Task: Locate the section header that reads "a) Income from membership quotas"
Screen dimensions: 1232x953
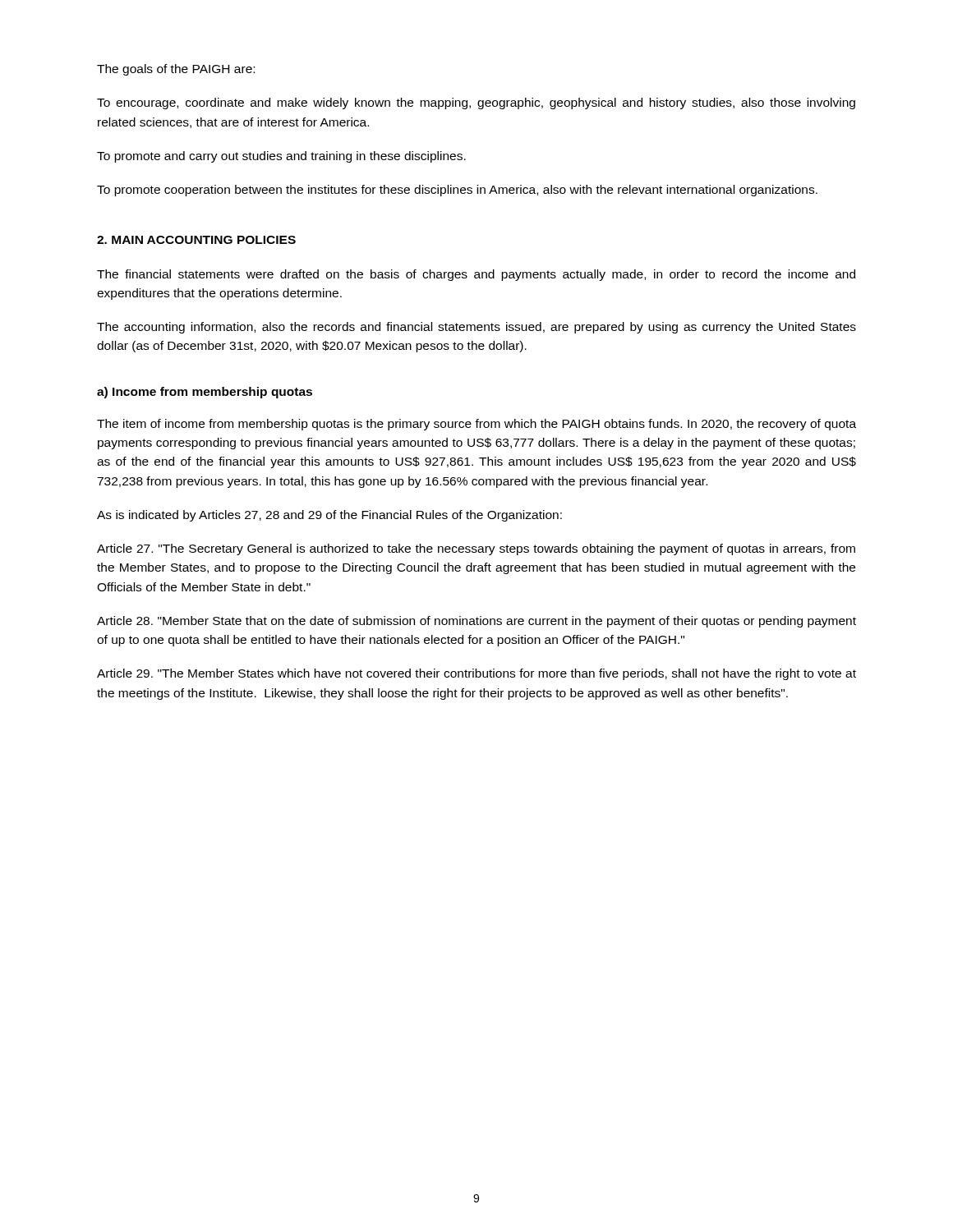Action: pos(205,391)
